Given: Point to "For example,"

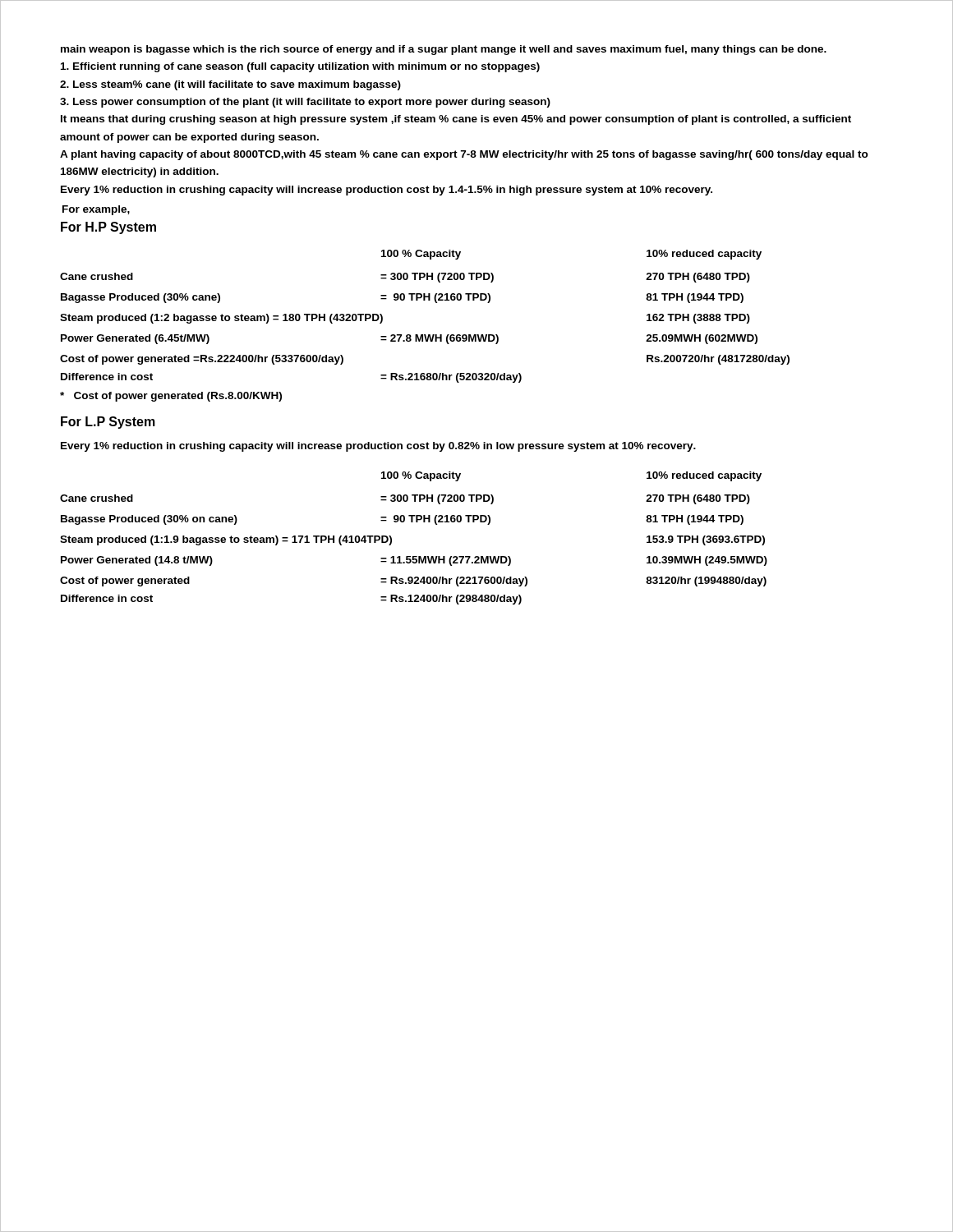Looking at the screenshot, I should click(96, 209).
